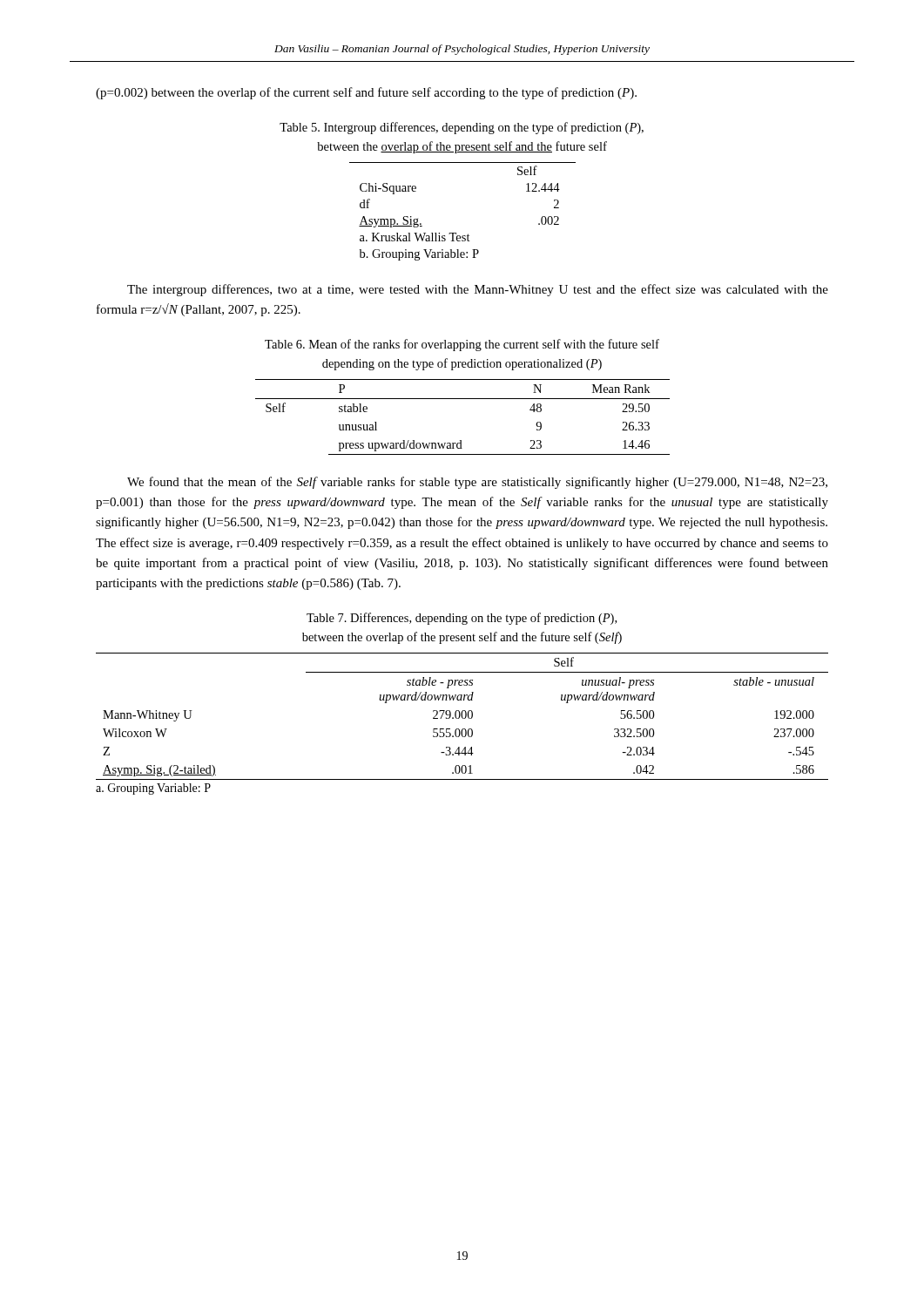Navigate to the block starting "Table 5. Intergroup differences, depending on the"
The image size is (924, 1307).
click(x=462, y=137)
